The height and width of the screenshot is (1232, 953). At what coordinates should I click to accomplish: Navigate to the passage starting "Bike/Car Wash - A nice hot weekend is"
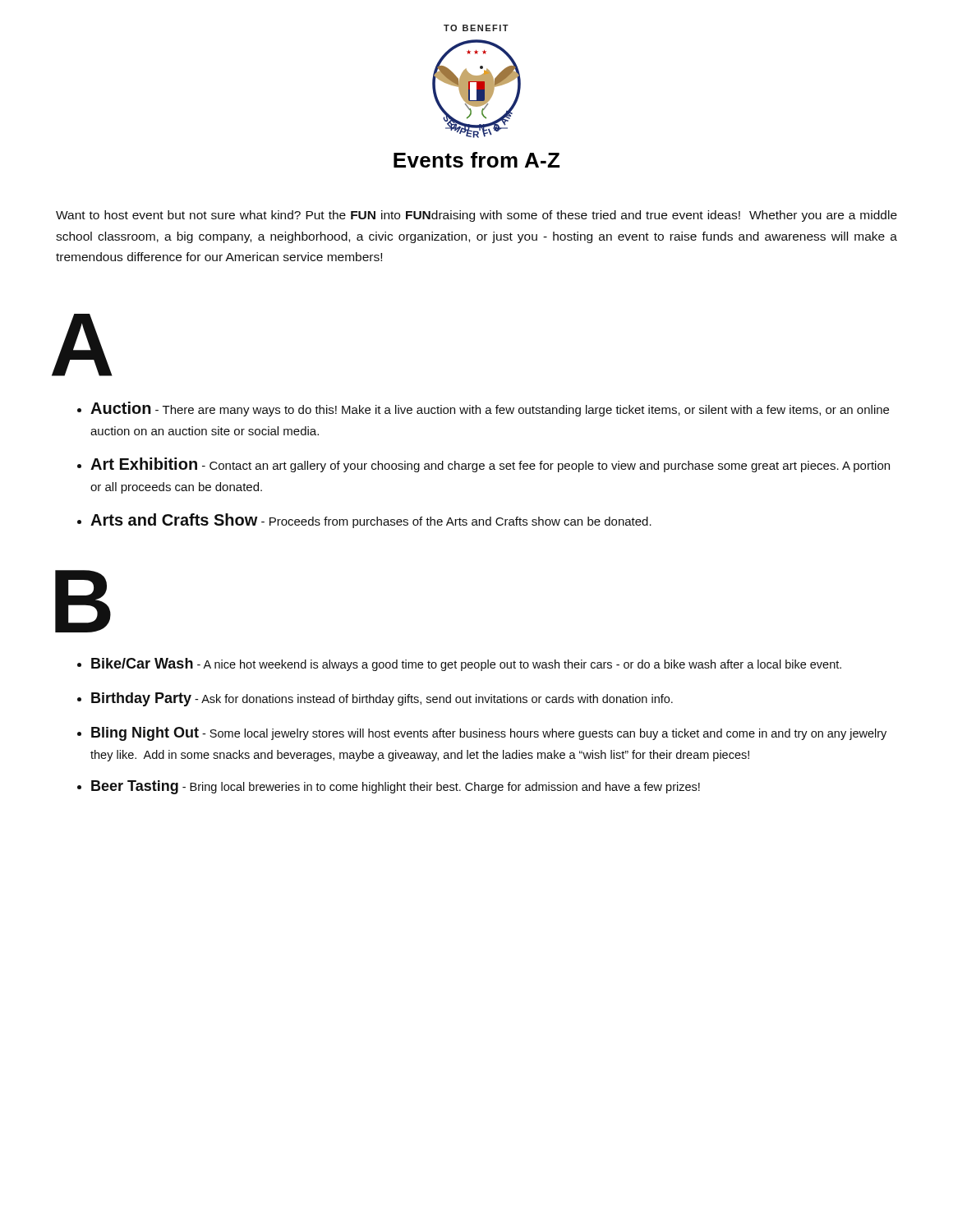point(466,664)
